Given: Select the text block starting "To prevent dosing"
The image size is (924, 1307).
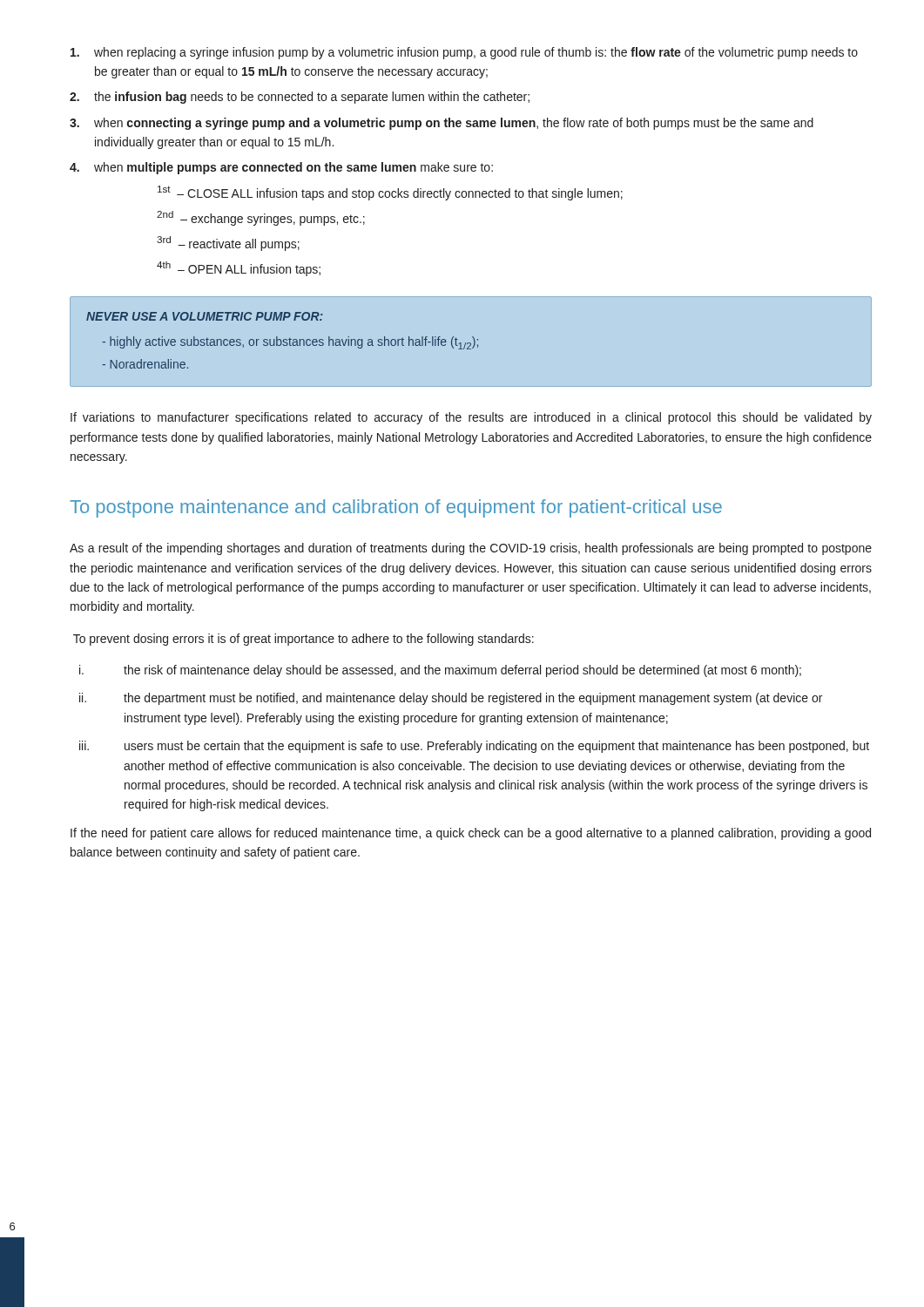Looking at the screenshot, I should coord(302,638).
